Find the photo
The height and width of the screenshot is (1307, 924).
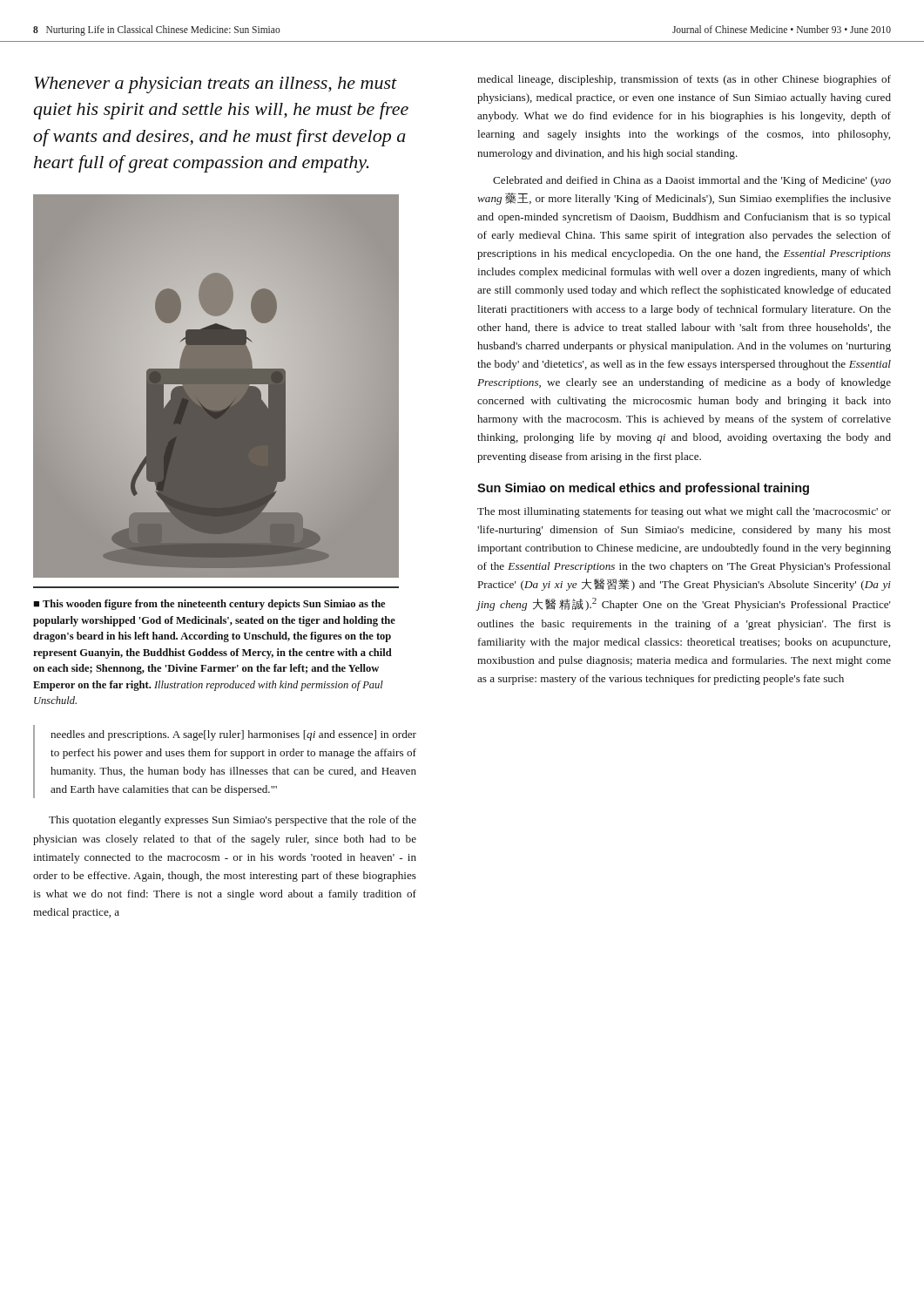216,386
